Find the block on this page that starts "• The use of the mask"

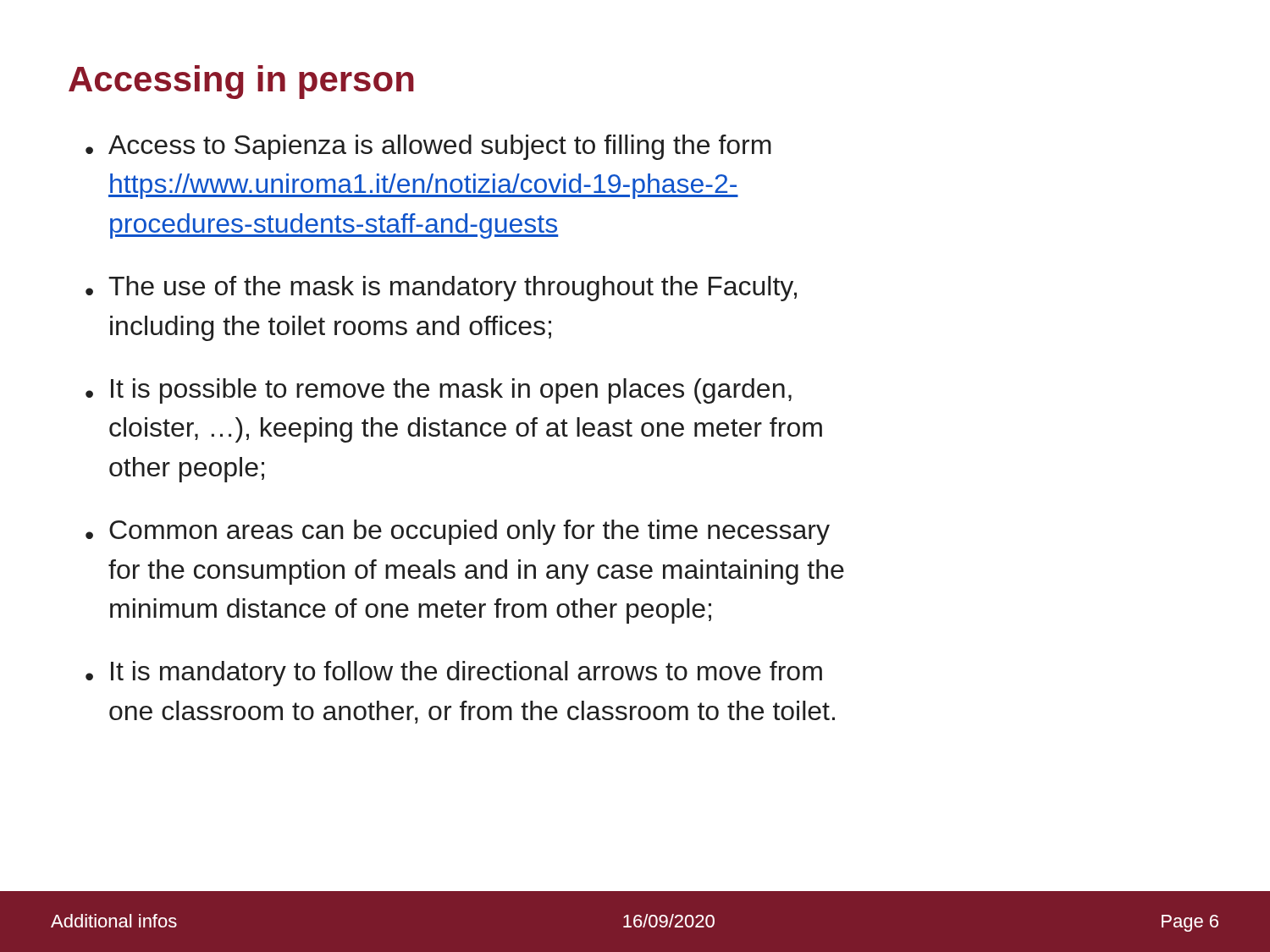pos(644,306)
